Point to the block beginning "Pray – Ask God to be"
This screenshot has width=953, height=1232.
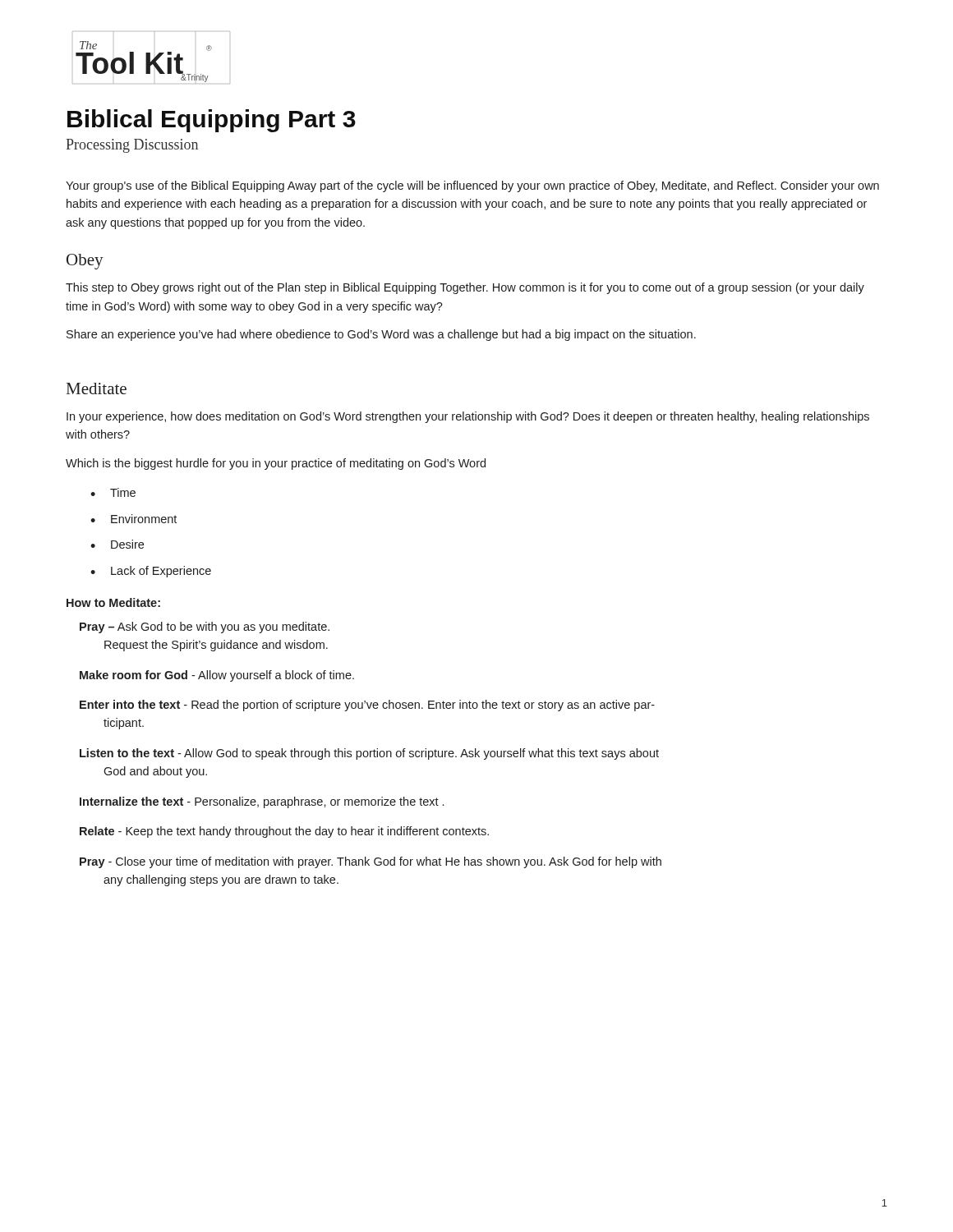pos(205,627)
